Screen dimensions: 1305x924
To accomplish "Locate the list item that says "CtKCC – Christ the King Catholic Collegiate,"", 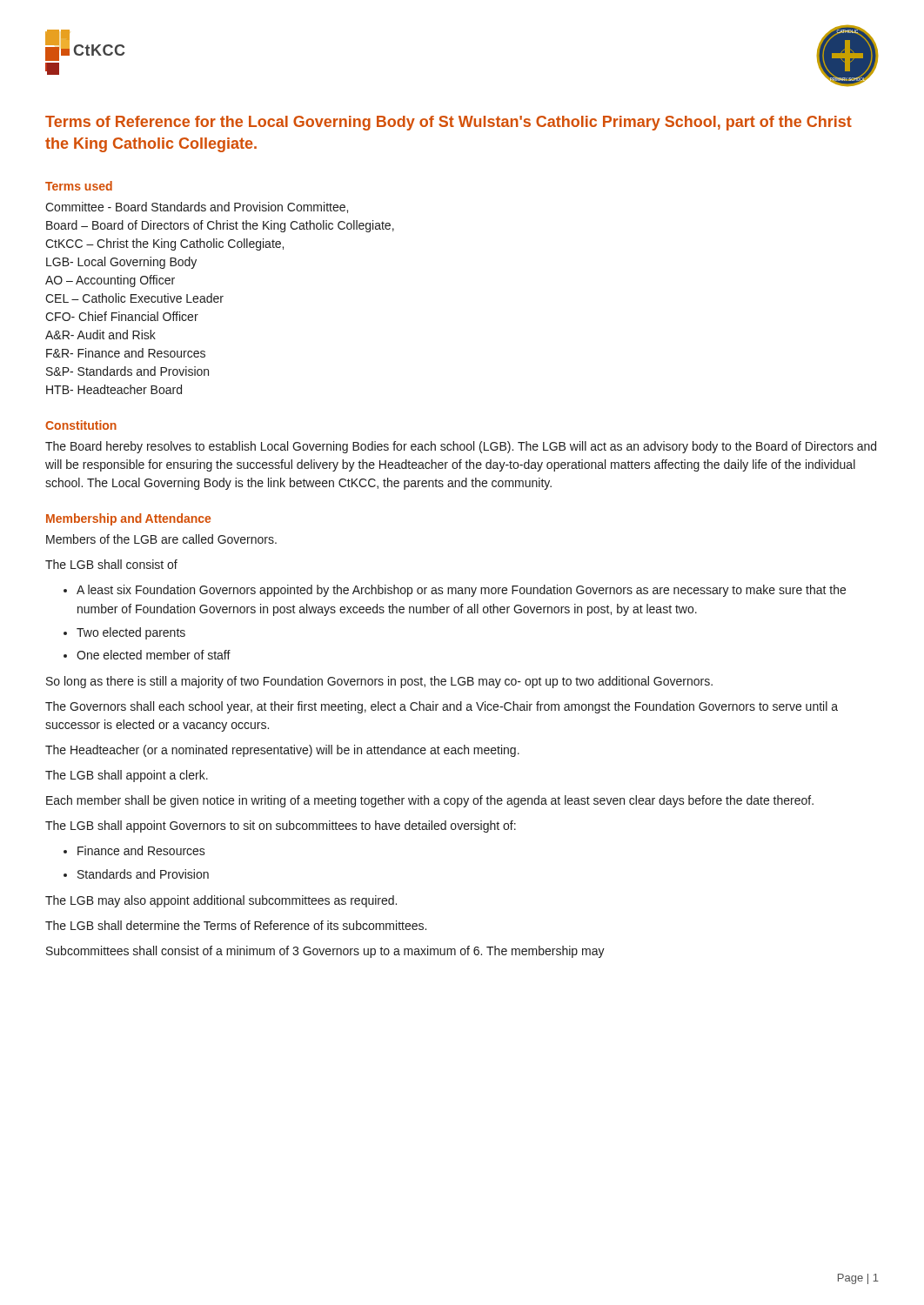I will point(165,244).
